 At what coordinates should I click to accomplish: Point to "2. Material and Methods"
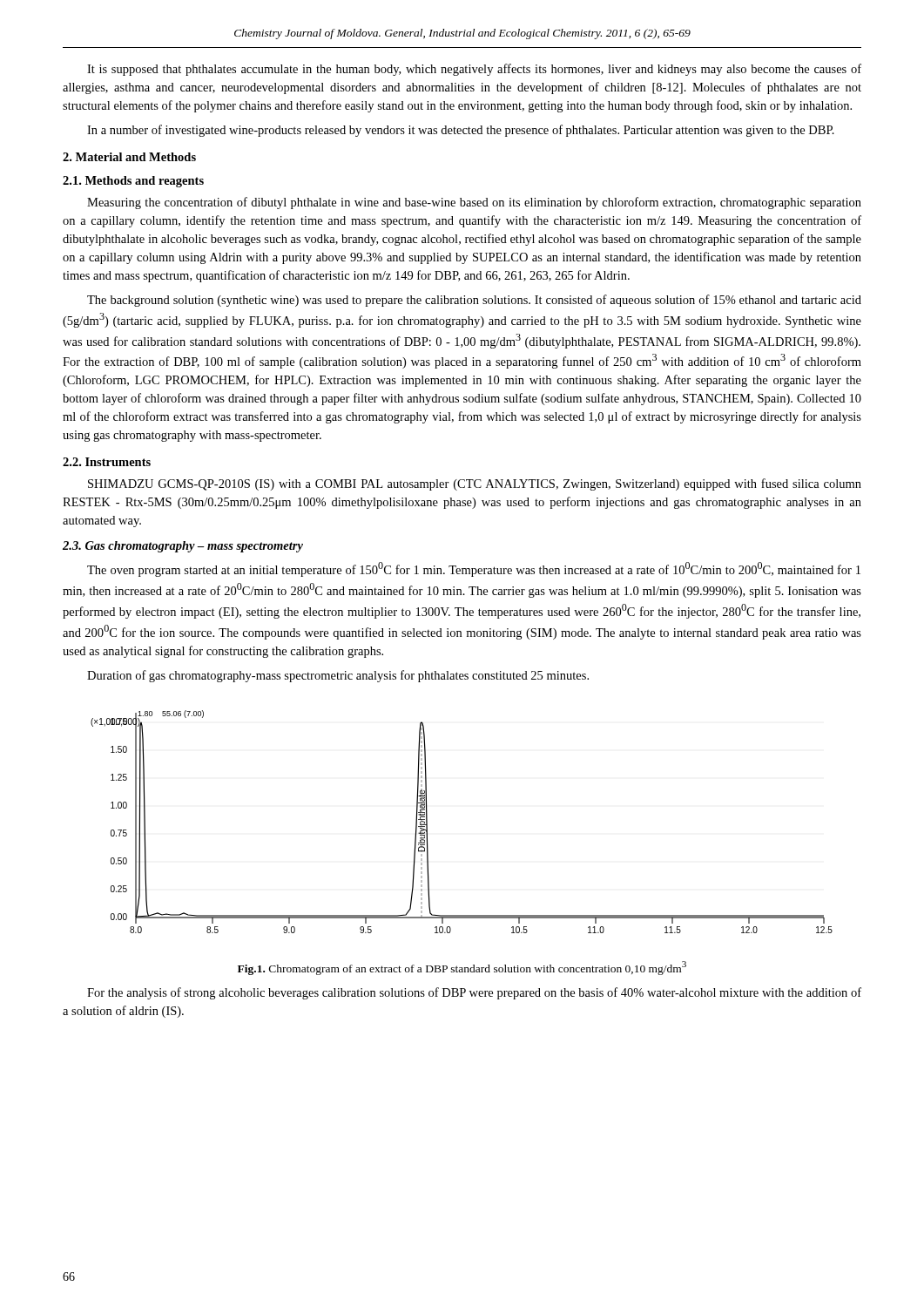pos(129,157)
